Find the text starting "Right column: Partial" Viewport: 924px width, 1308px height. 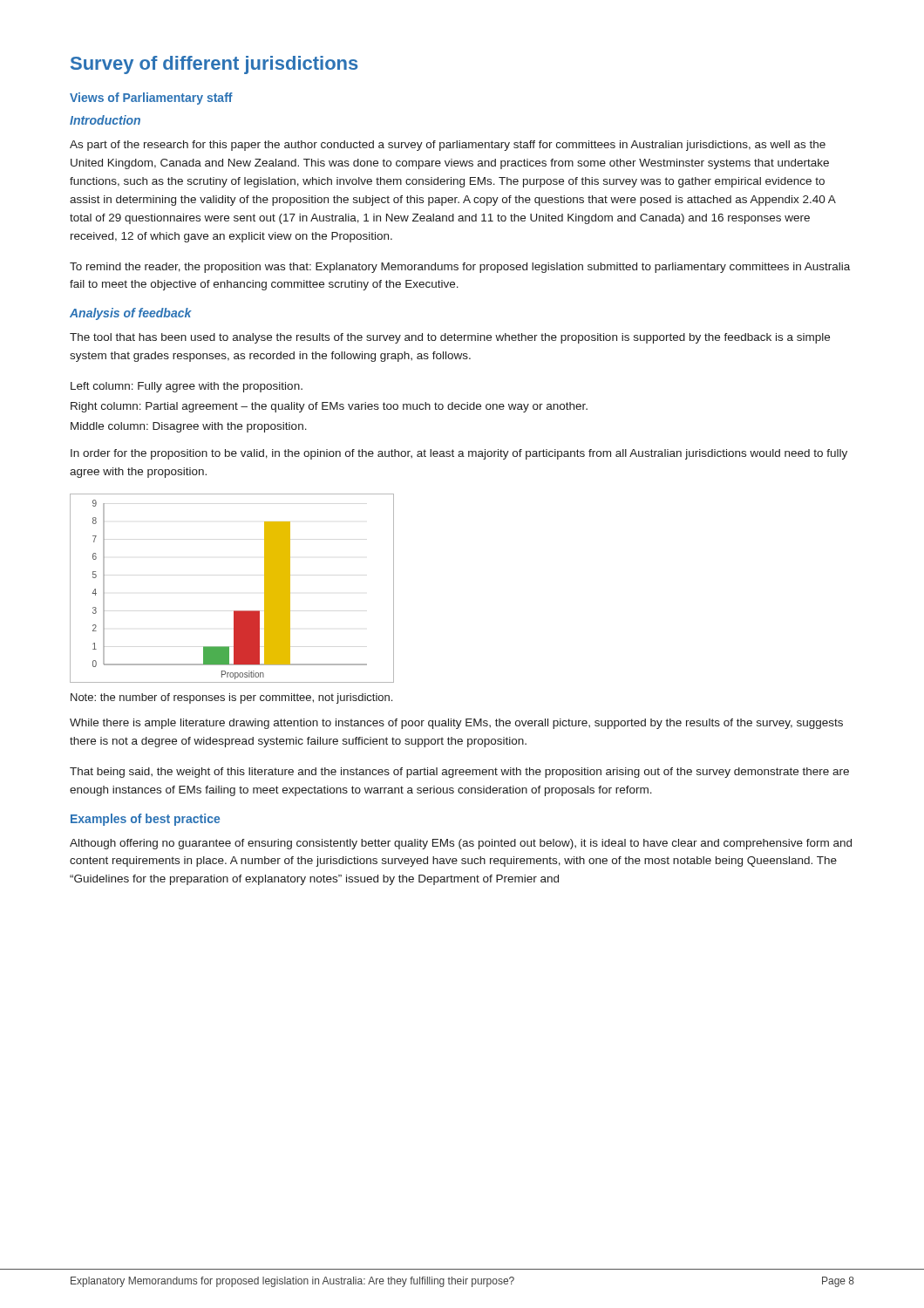pyautogui.click(x=329, y=406)
